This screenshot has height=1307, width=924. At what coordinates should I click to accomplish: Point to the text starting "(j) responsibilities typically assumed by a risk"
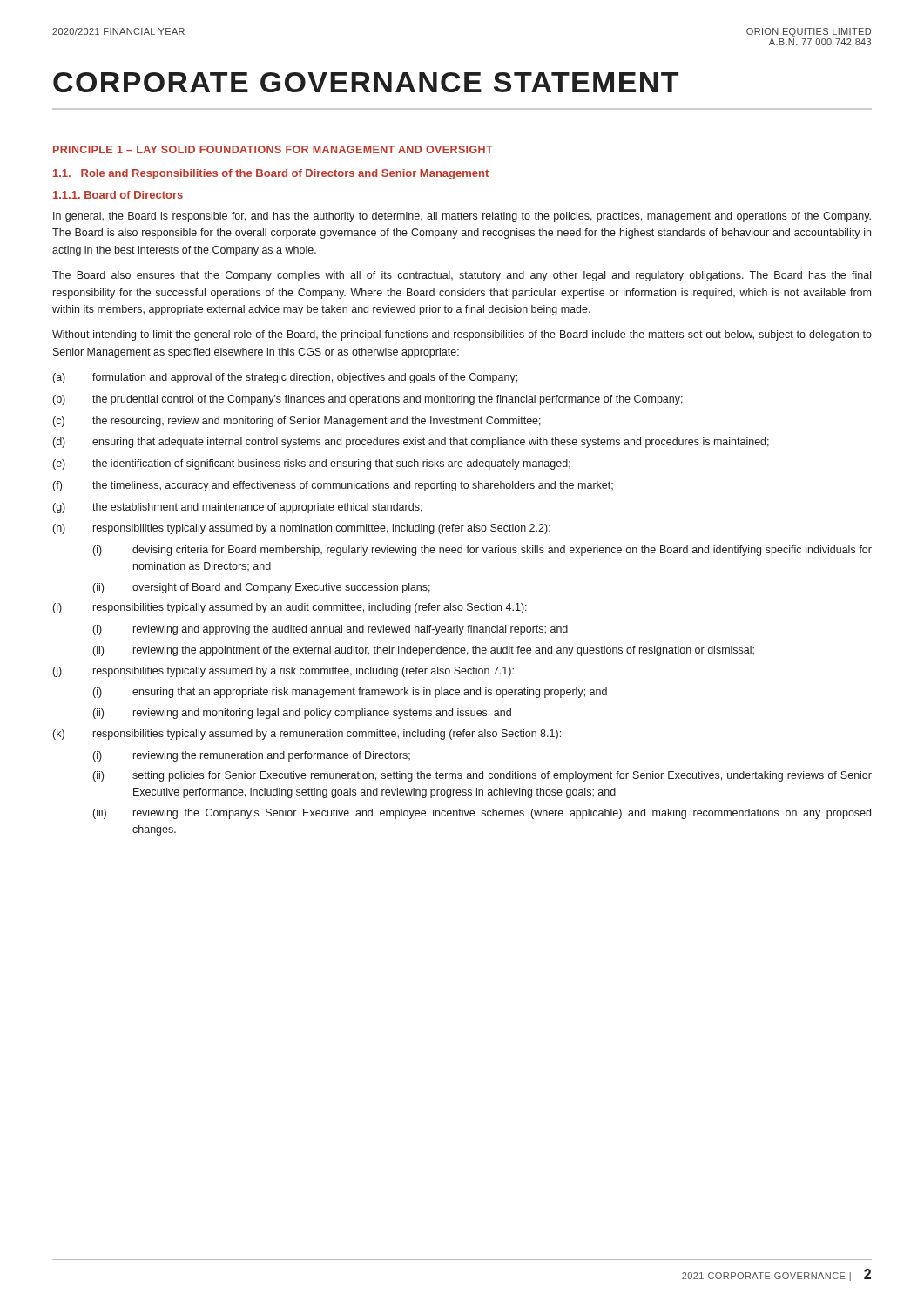click(x=462, y=671)
